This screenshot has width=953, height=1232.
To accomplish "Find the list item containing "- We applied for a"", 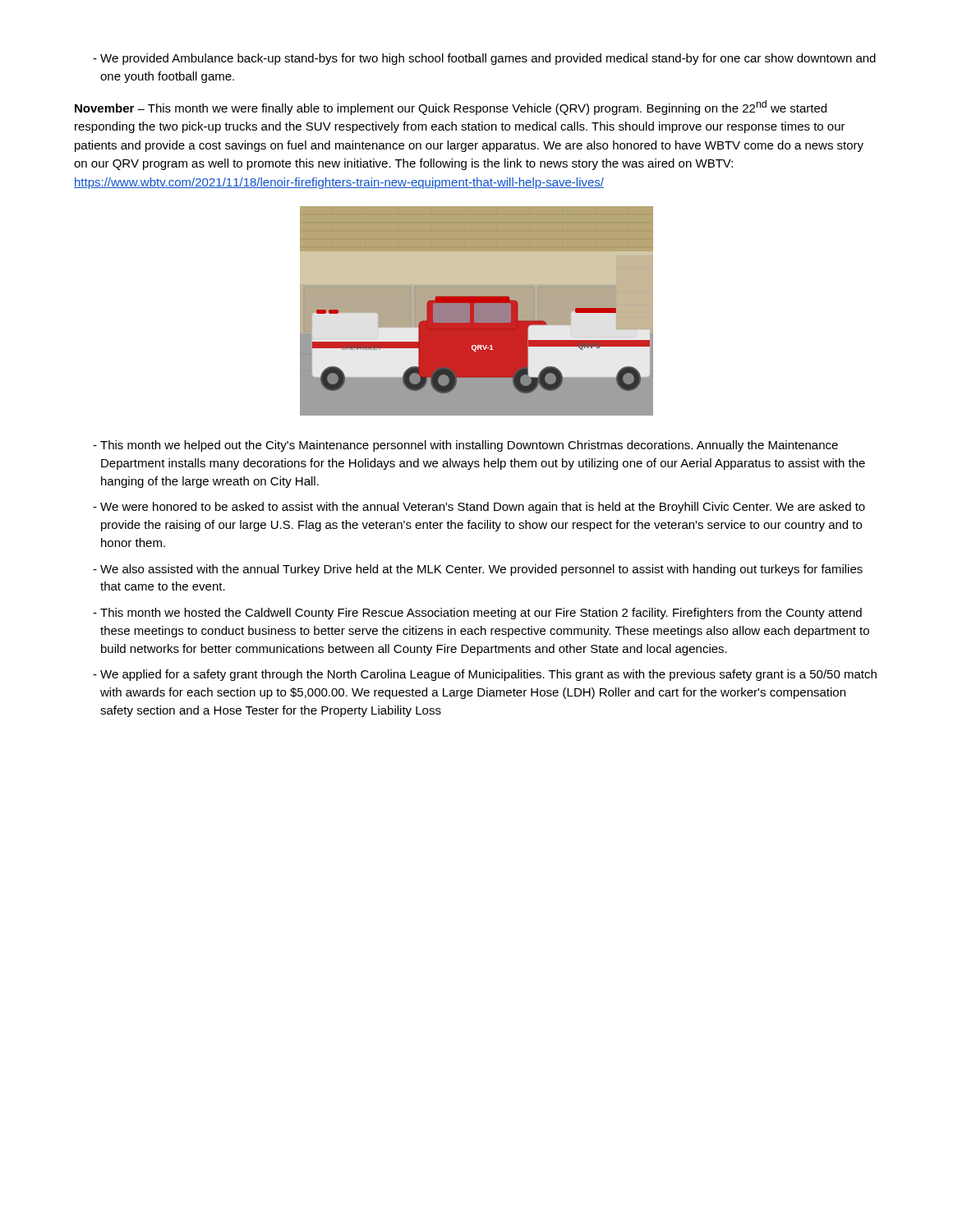I will tap(476, 692).
